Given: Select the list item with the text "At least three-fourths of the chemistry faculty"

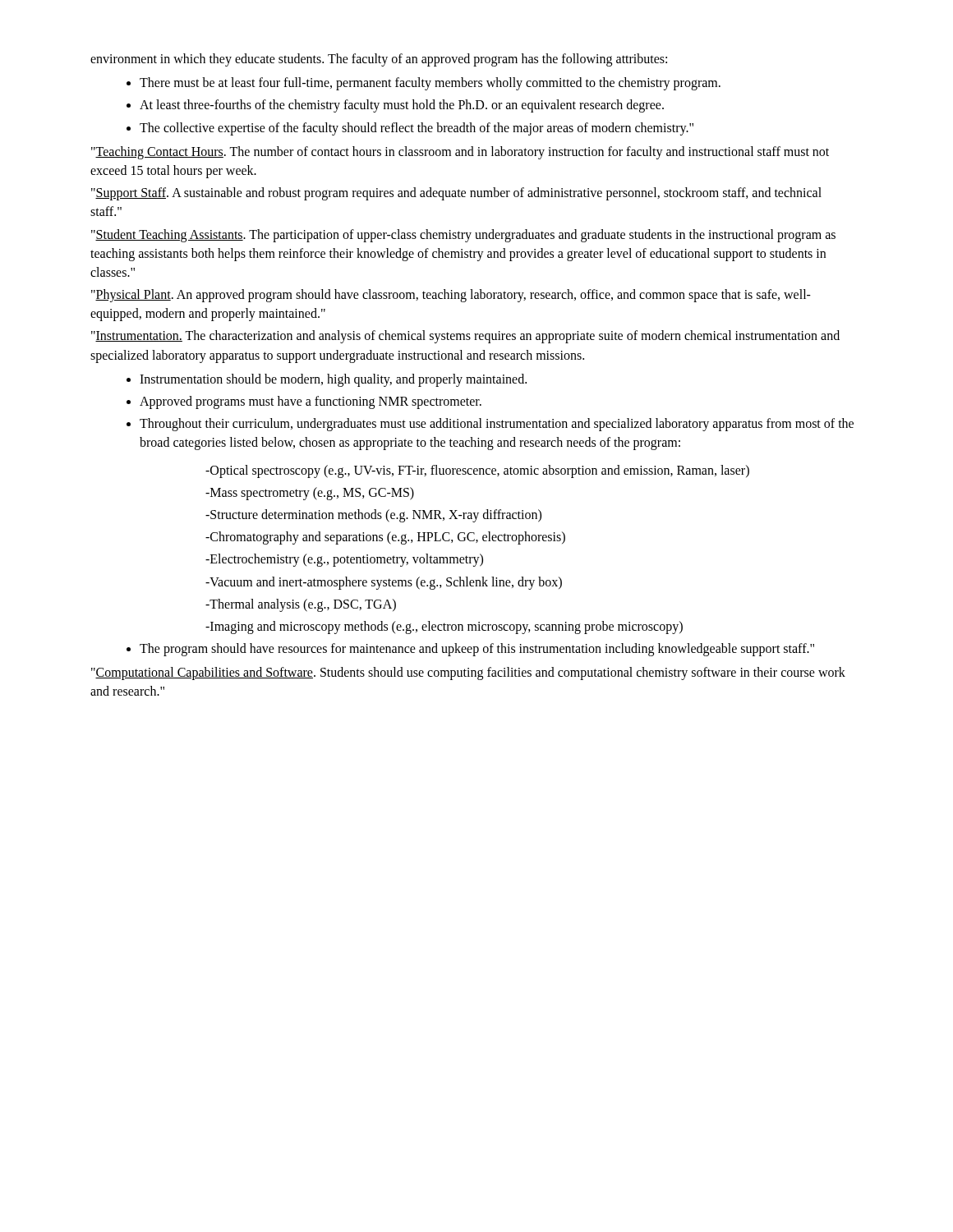Looking at the screenshot, I should point(402,105).
